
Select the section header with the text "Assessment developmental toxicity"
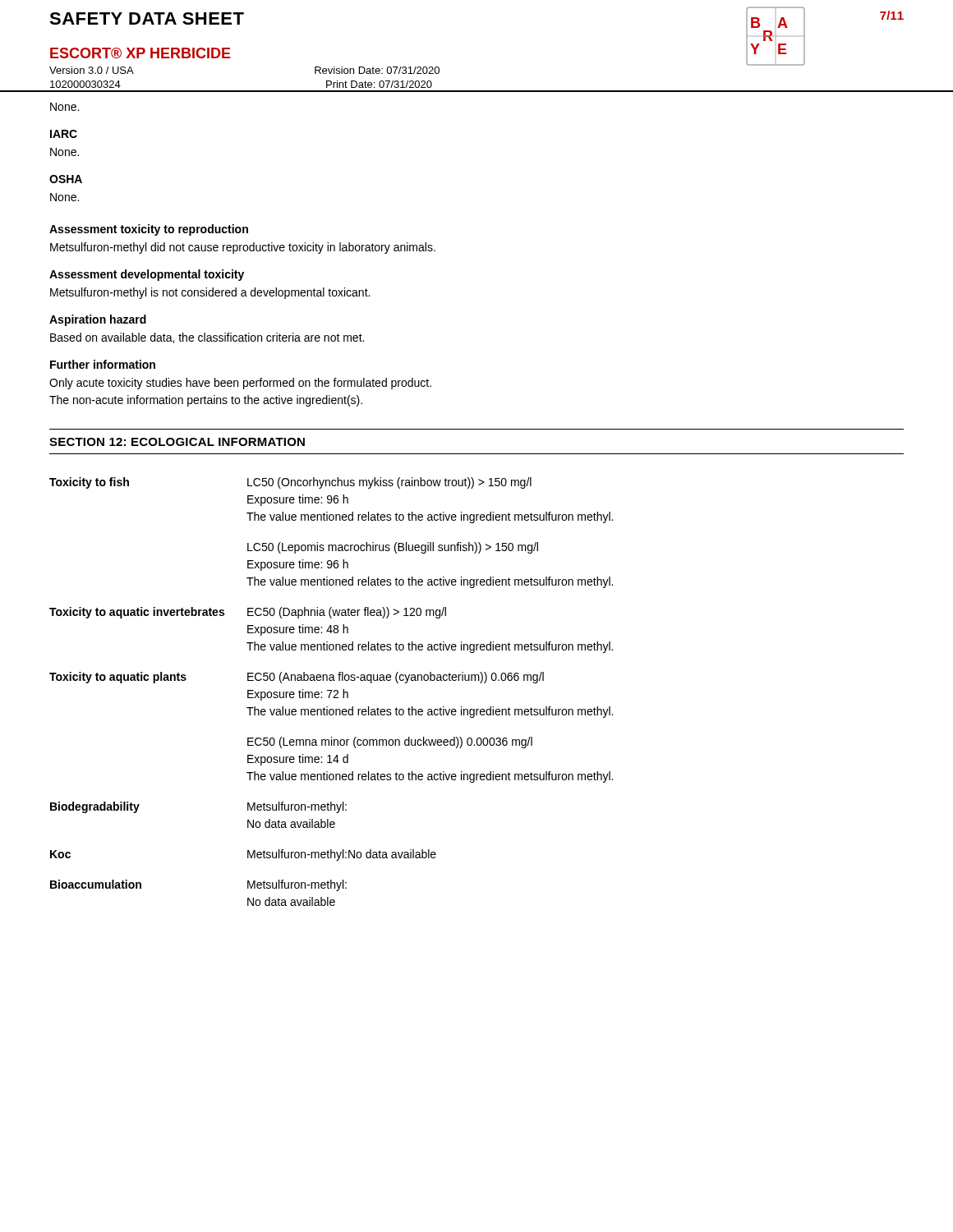click(x=147, y=274)
